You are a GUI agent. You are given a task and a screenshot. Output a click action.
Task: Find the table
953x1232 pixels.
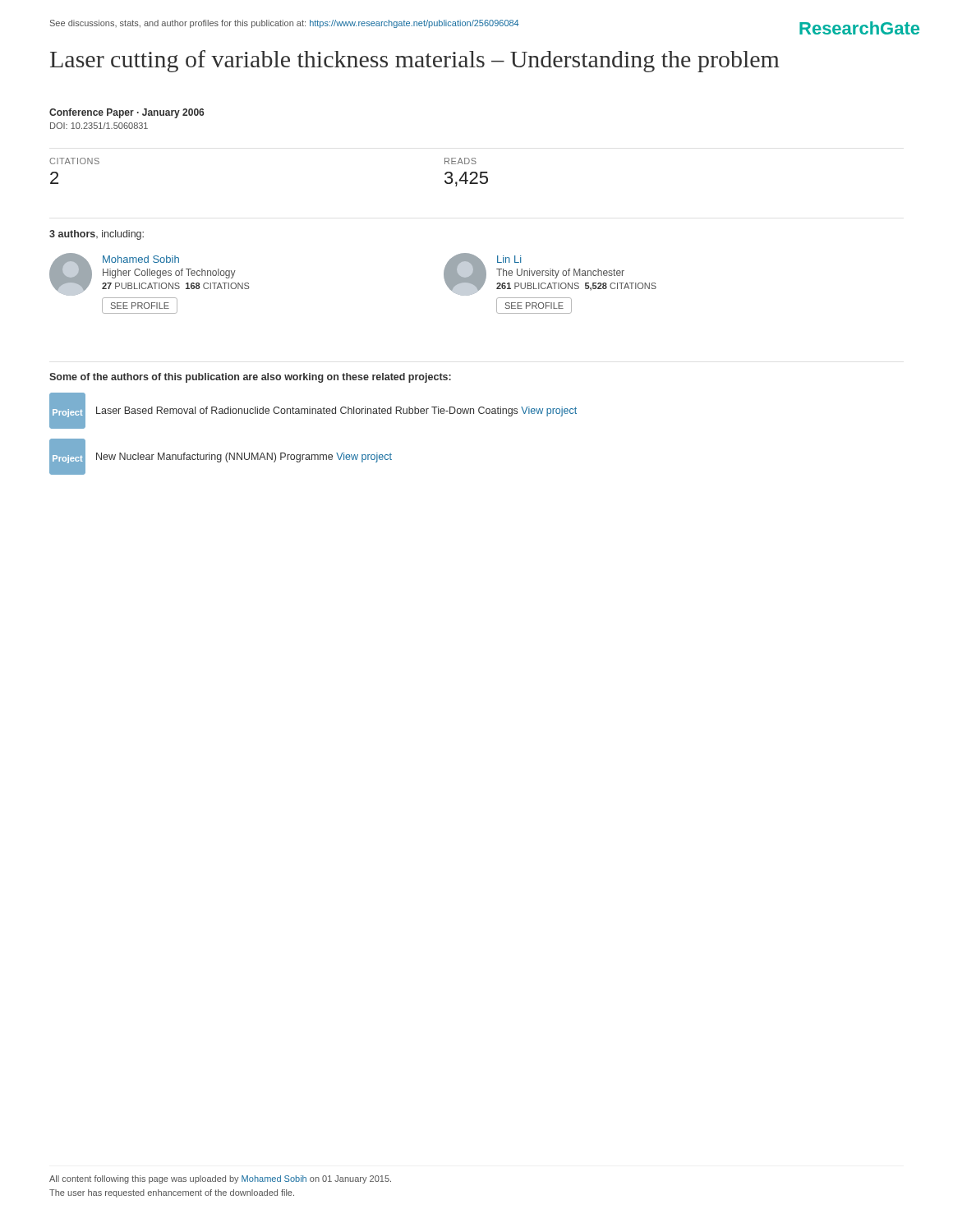tap(476, 181)
